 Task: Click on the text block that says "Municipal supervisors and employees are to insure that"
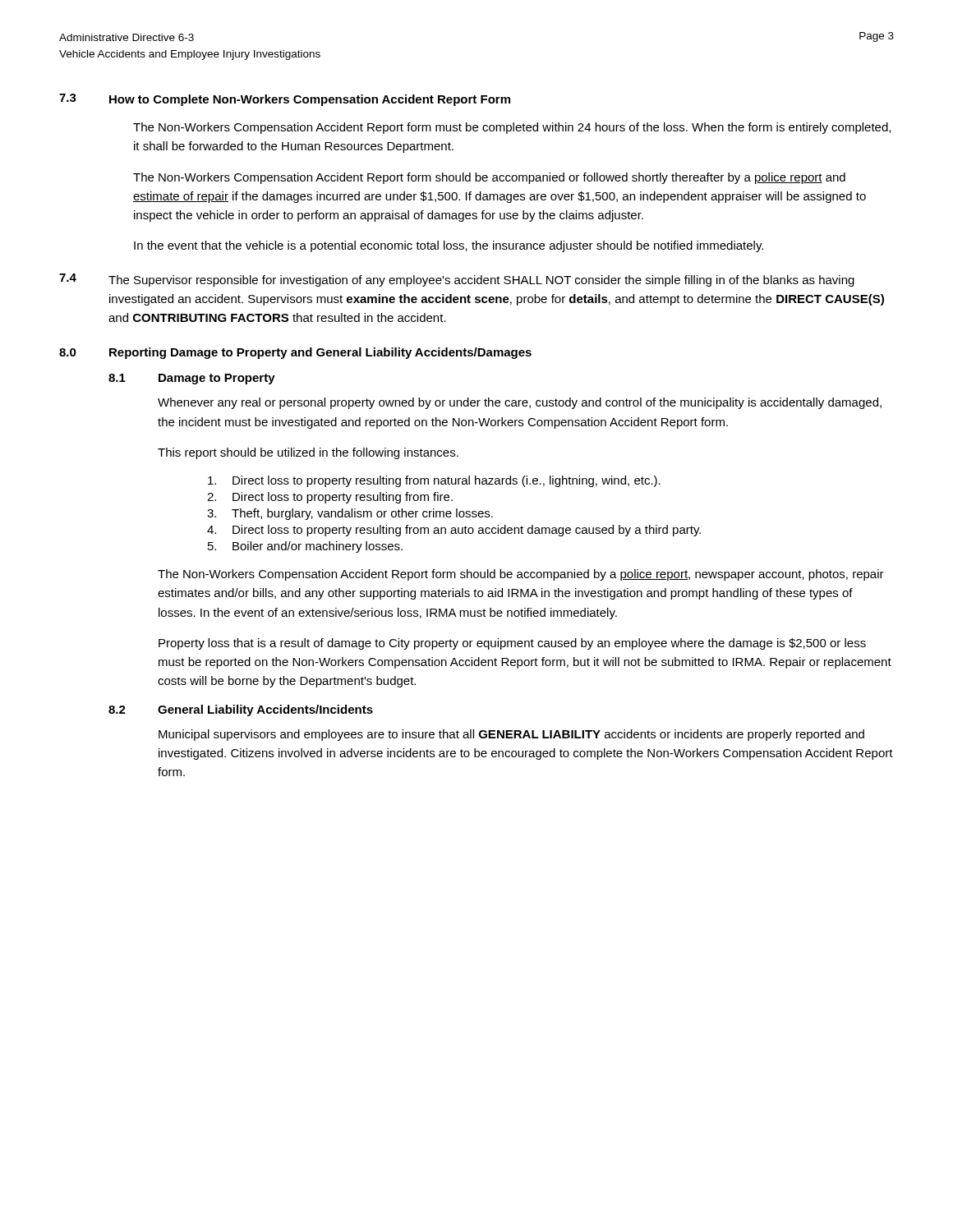click(x=525, y=753)
